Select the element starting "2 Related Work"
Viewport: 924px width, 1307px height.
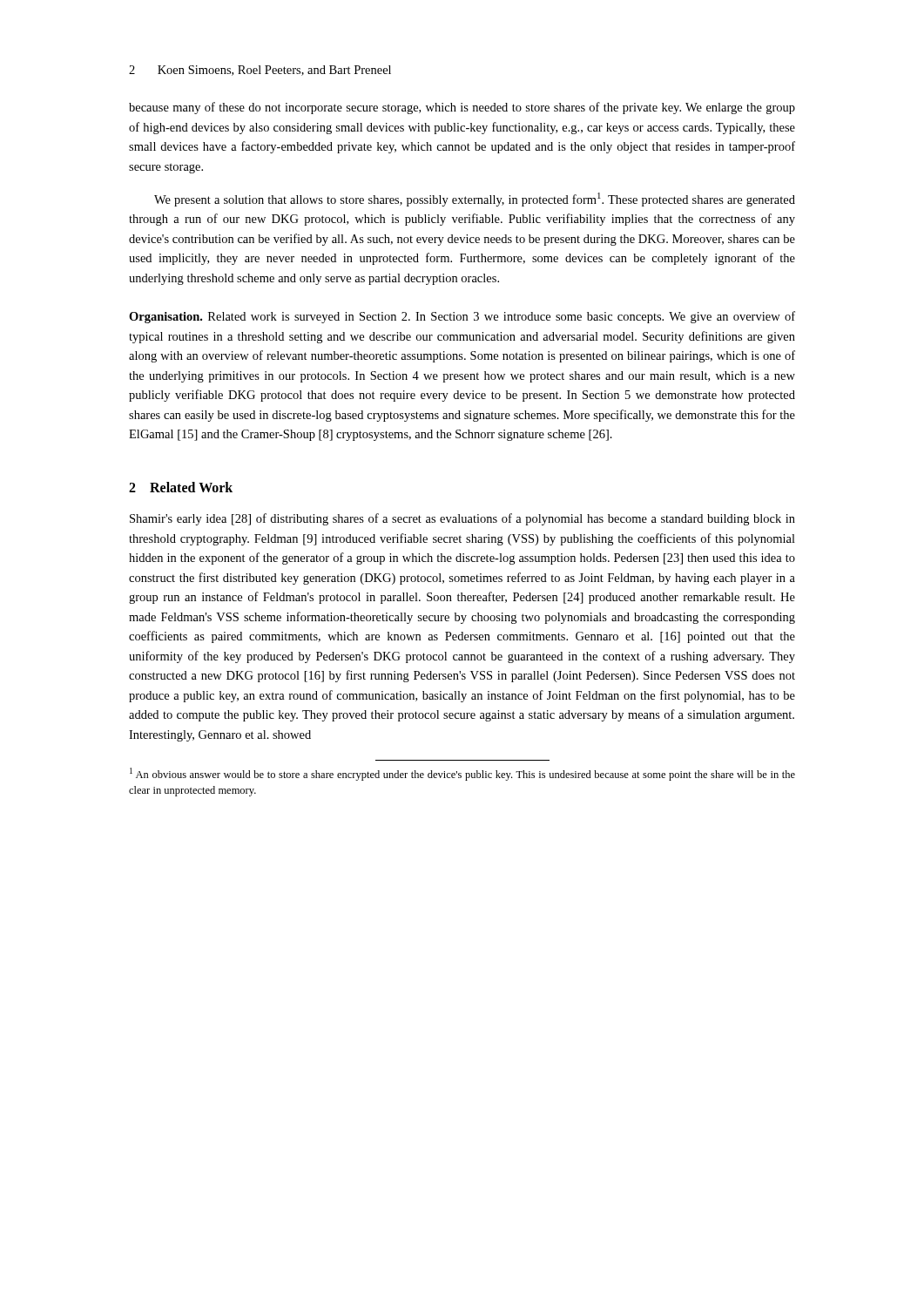181,487
